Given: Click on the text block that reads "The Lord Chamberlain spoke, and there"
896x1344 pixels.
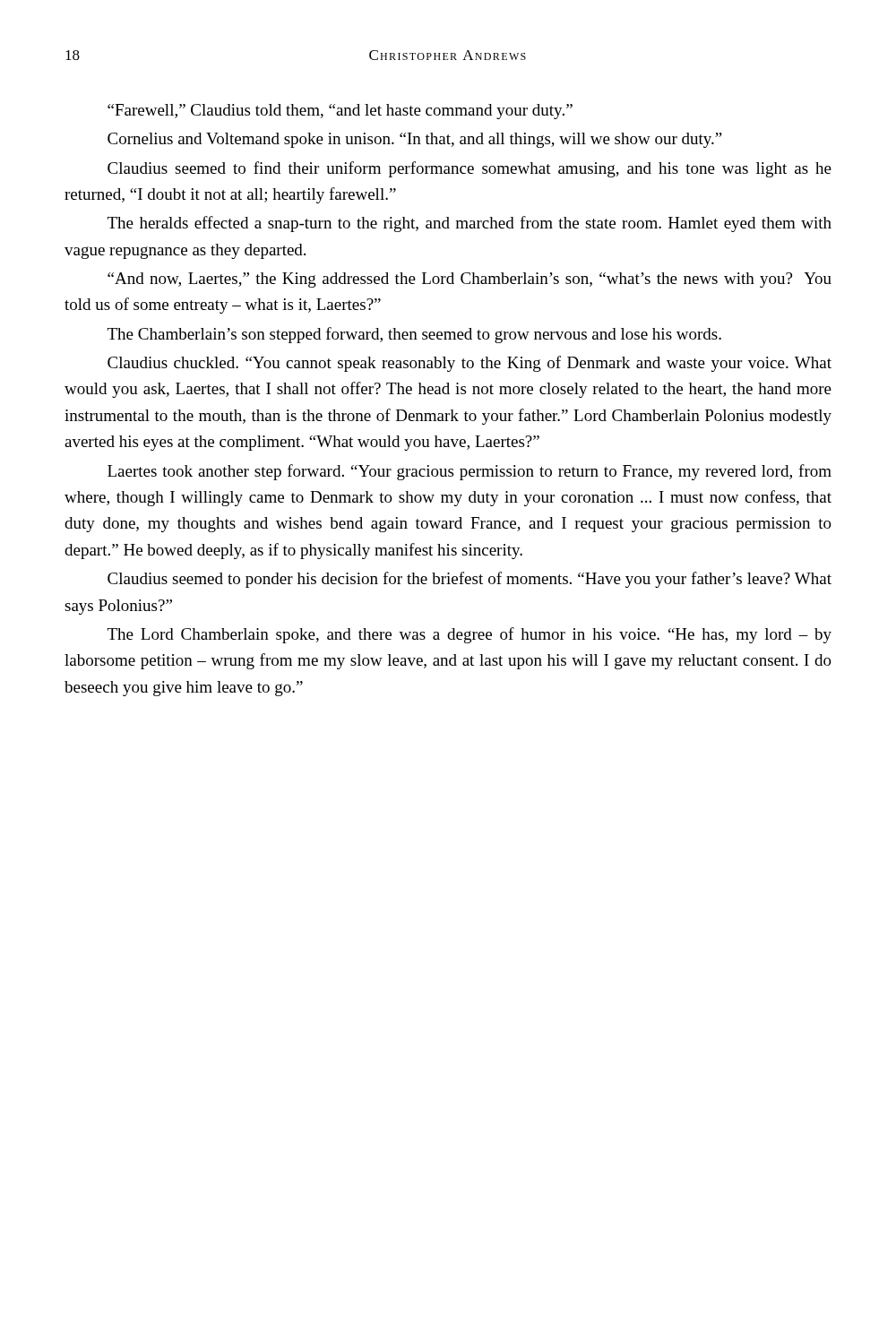Looking at the screenshot, I should pos(448,660).
